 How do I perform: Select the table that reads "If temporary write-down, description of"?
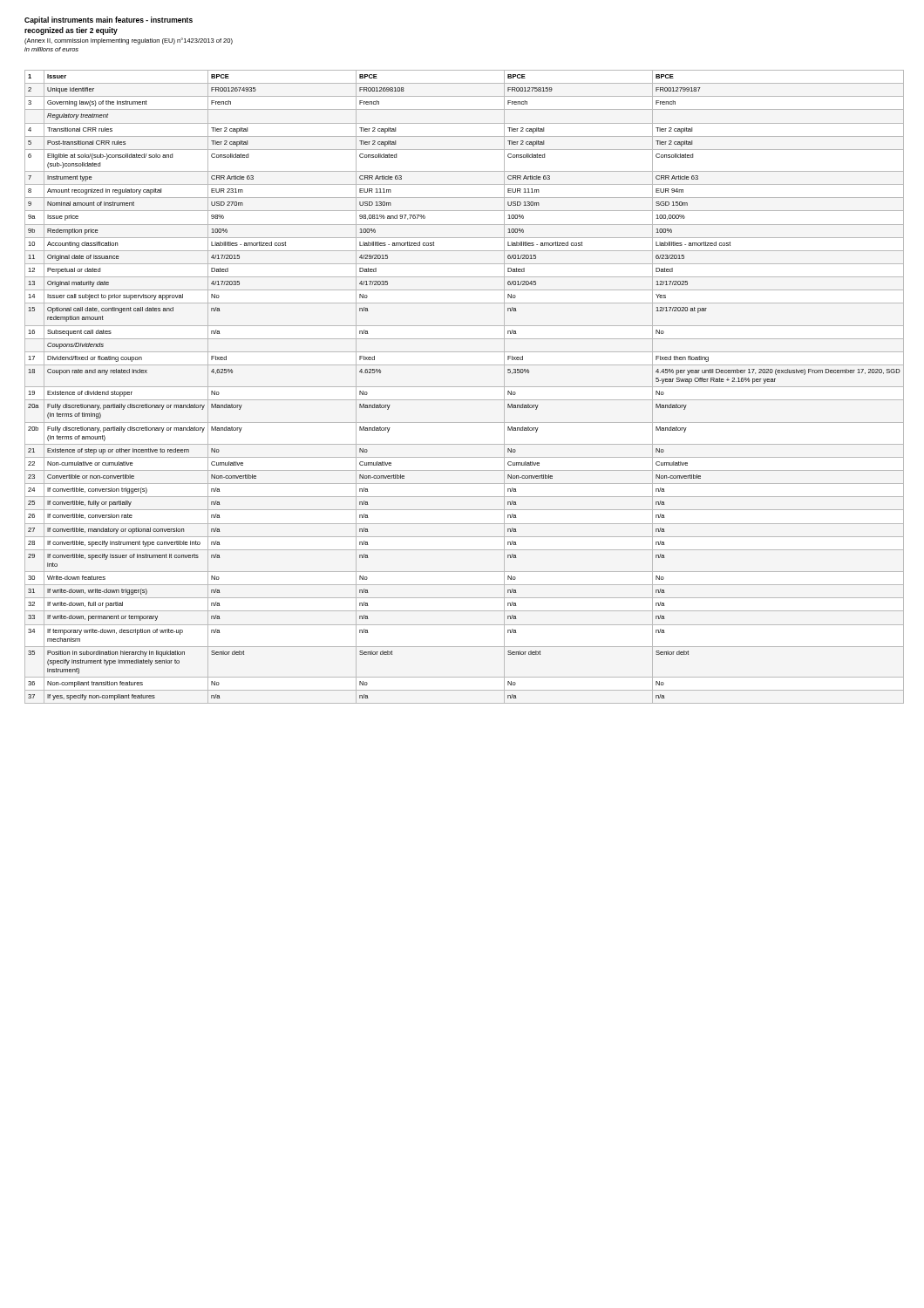464,387
